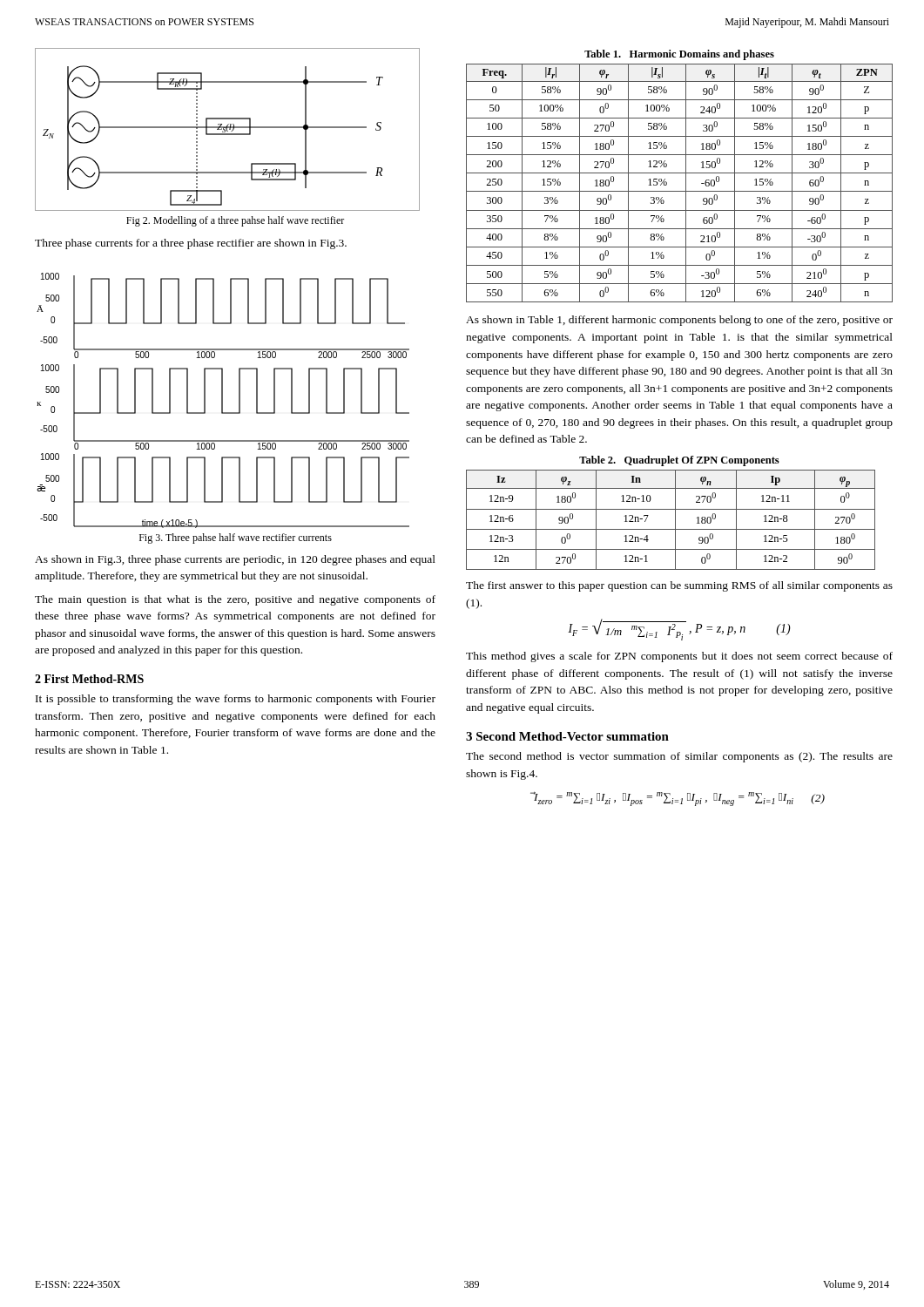Select the engineering diagram

click(227, 129)
